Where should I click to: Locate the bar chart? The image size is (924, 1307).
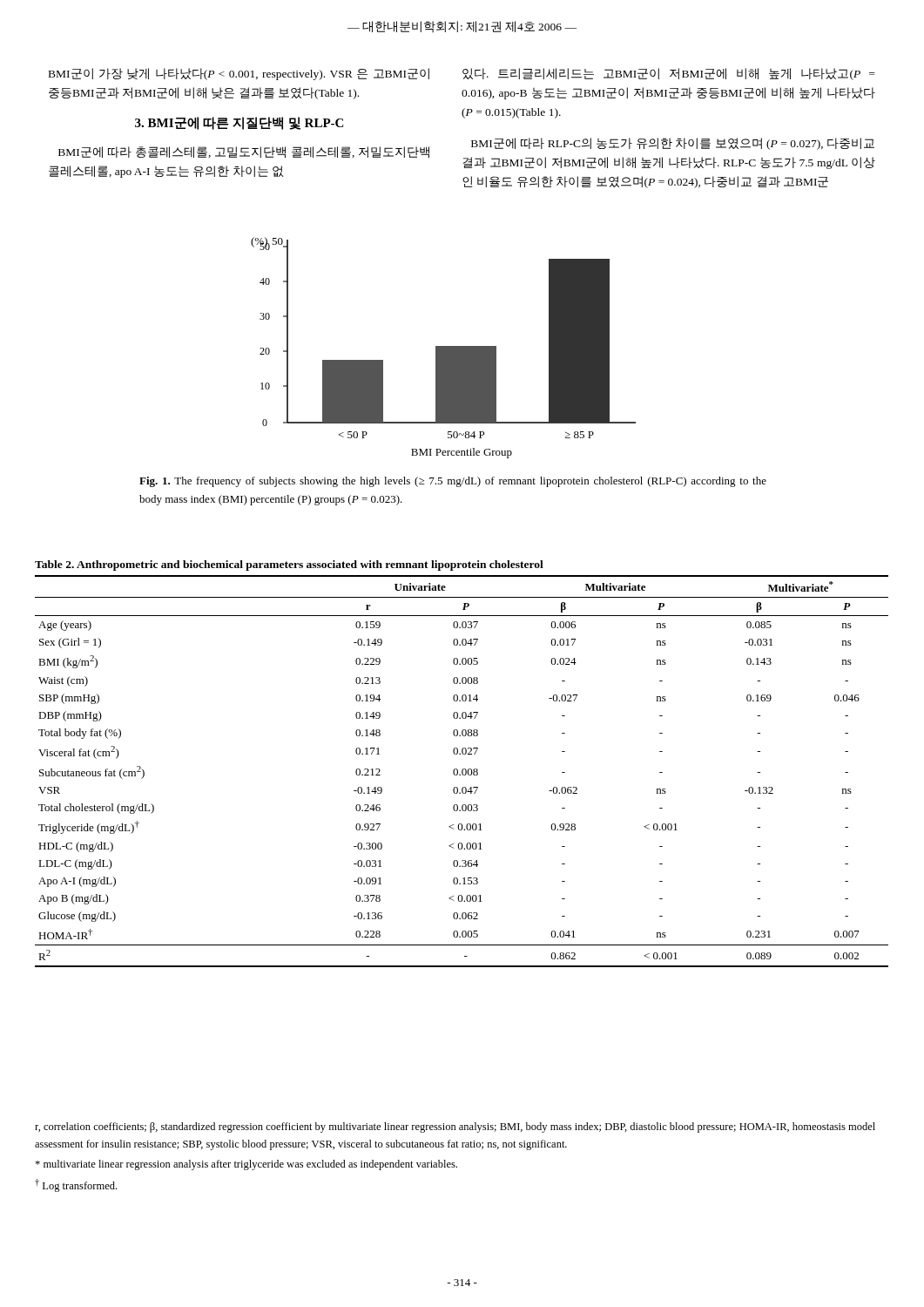point(453,350)
